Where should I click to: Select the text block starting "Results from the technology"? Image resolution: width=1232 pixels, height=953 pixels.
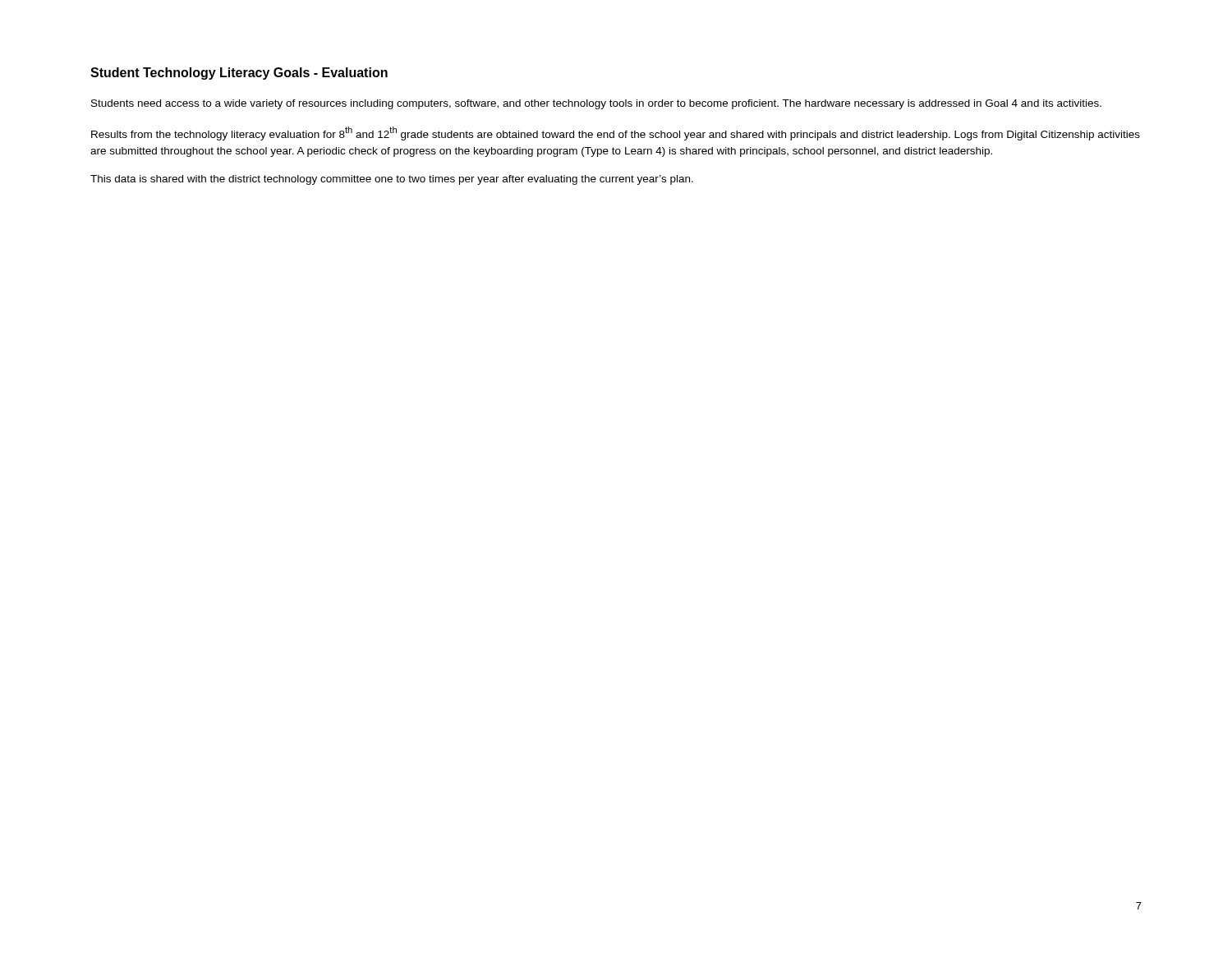pos(615,141)
